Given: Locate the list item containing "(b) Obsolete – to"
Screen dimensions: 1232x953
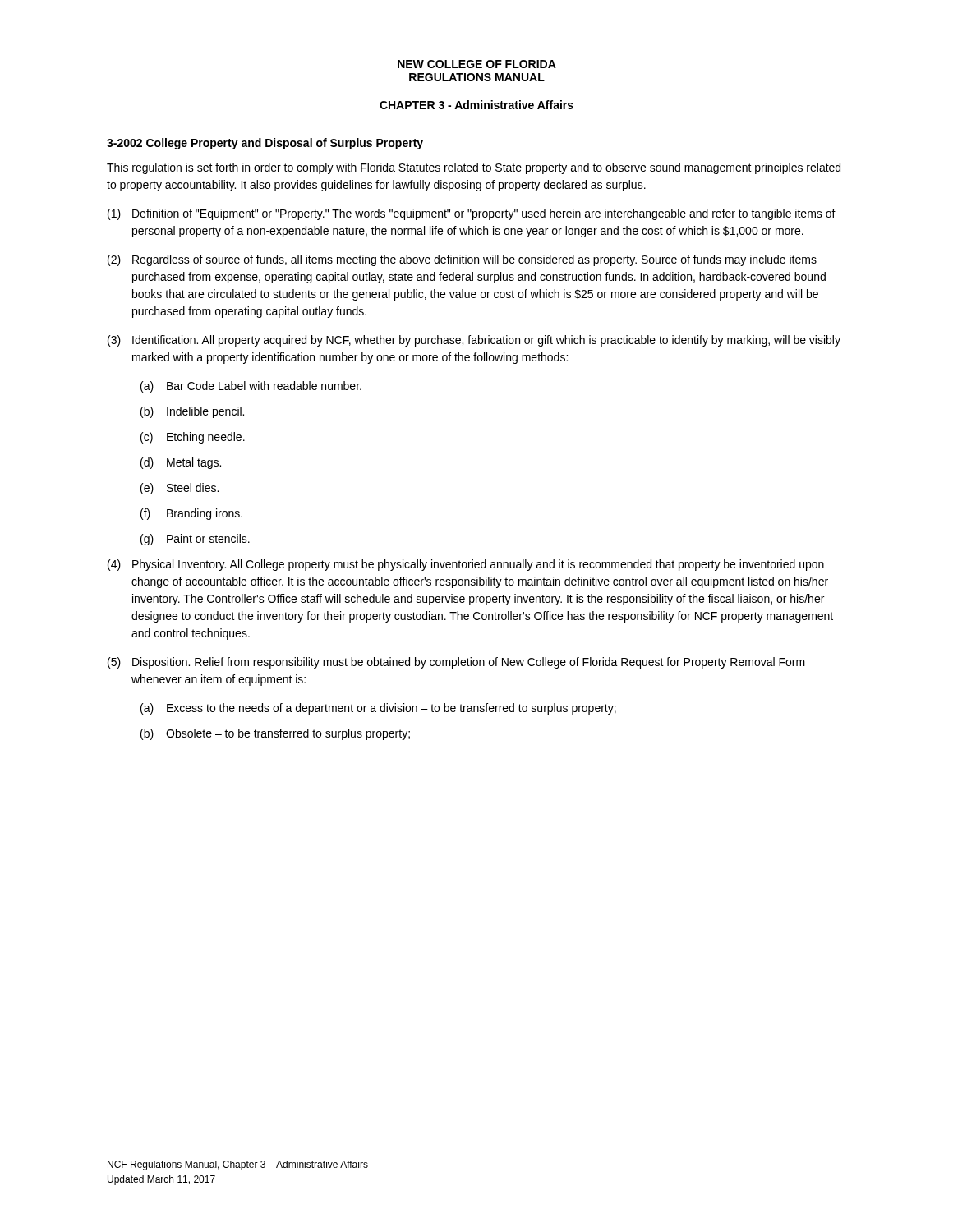Looking at the screenshot, I should tap(275, 734).
